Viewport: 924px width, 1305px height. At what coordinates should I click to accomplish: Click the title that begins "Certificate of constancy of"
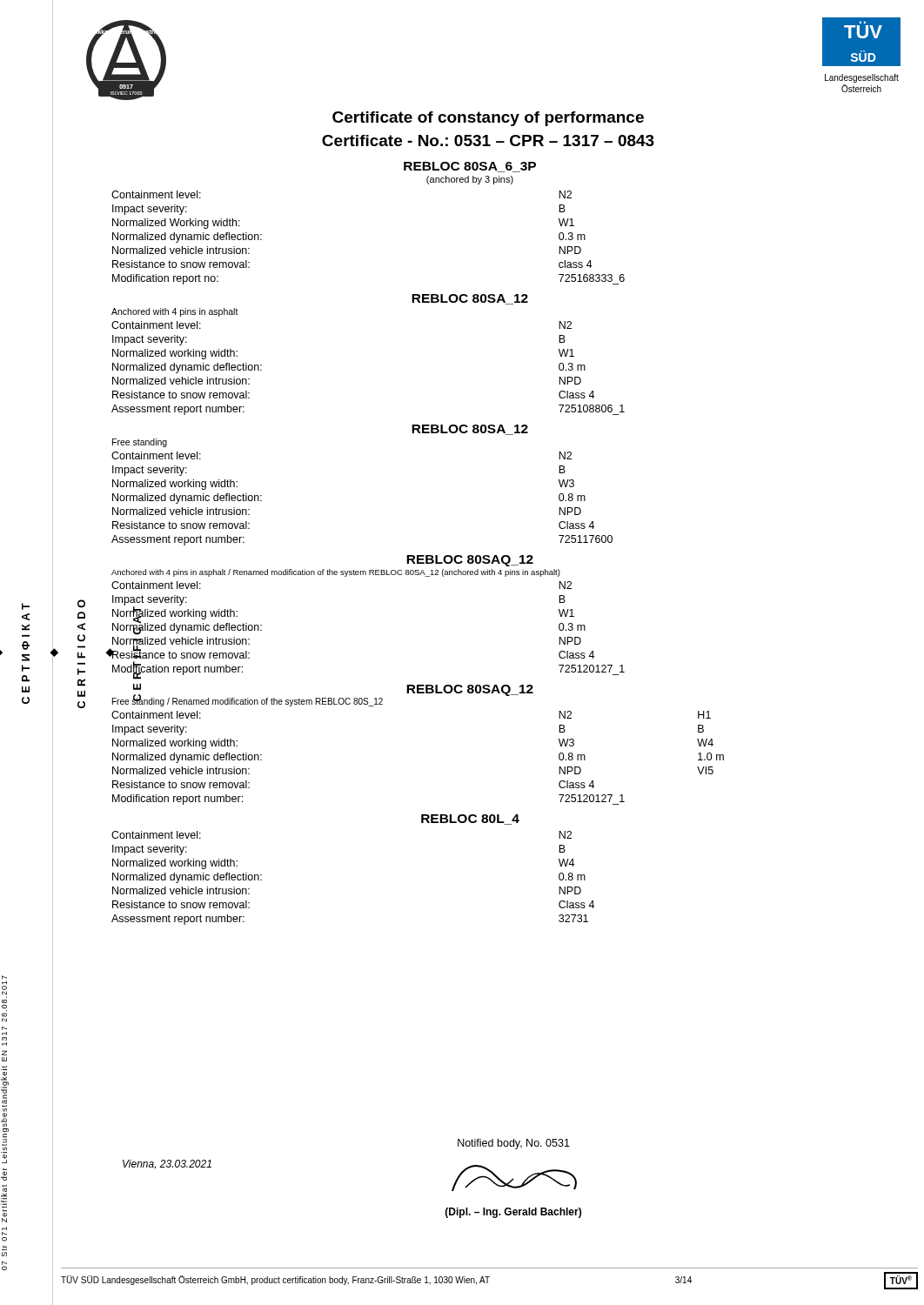coord(488,129)
